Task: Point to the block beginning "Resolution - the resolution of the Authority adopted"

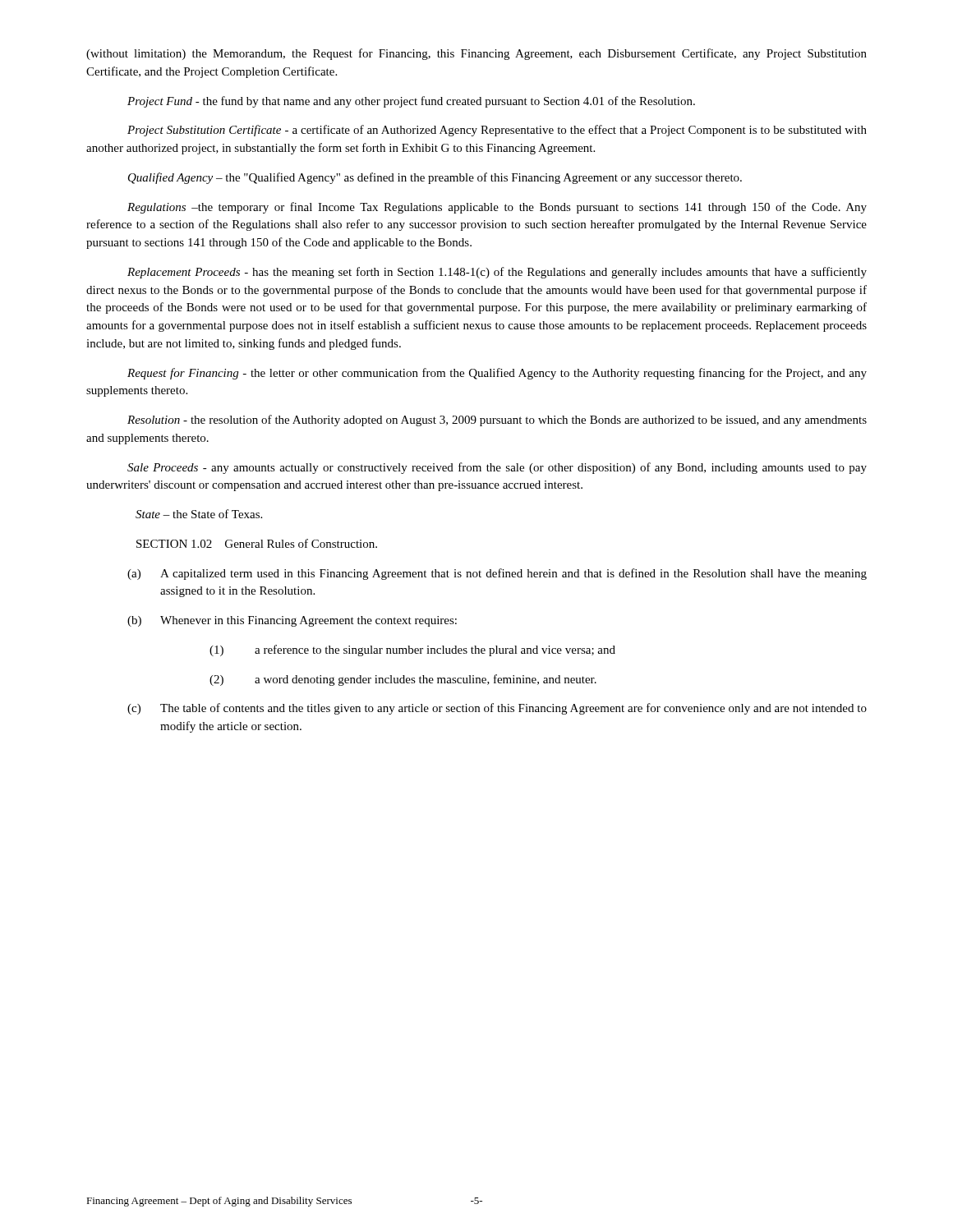Action: pos(476,429)
